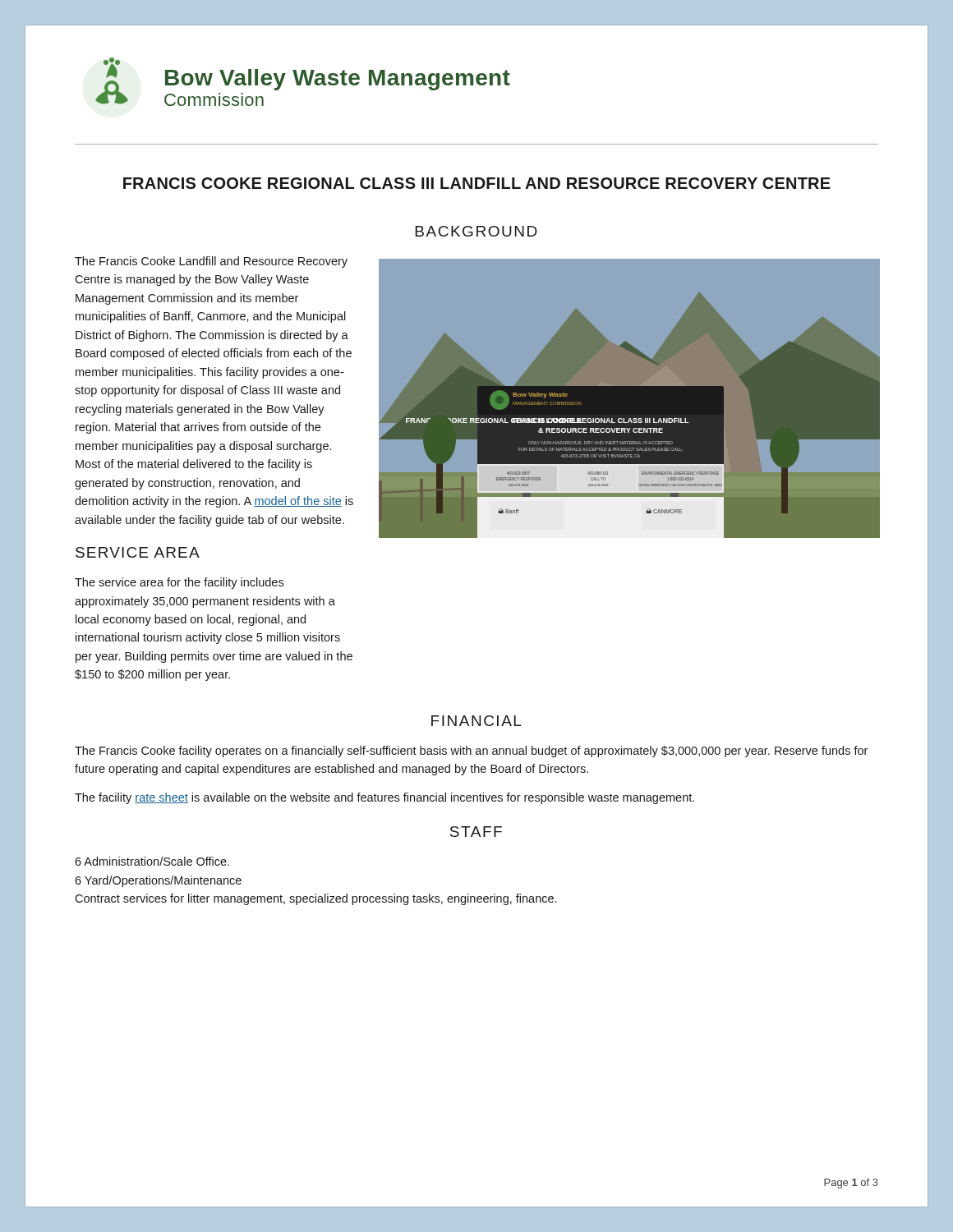Locate the text block with the text "The Francis Cooke facility operates"

(x=471, y=760)
